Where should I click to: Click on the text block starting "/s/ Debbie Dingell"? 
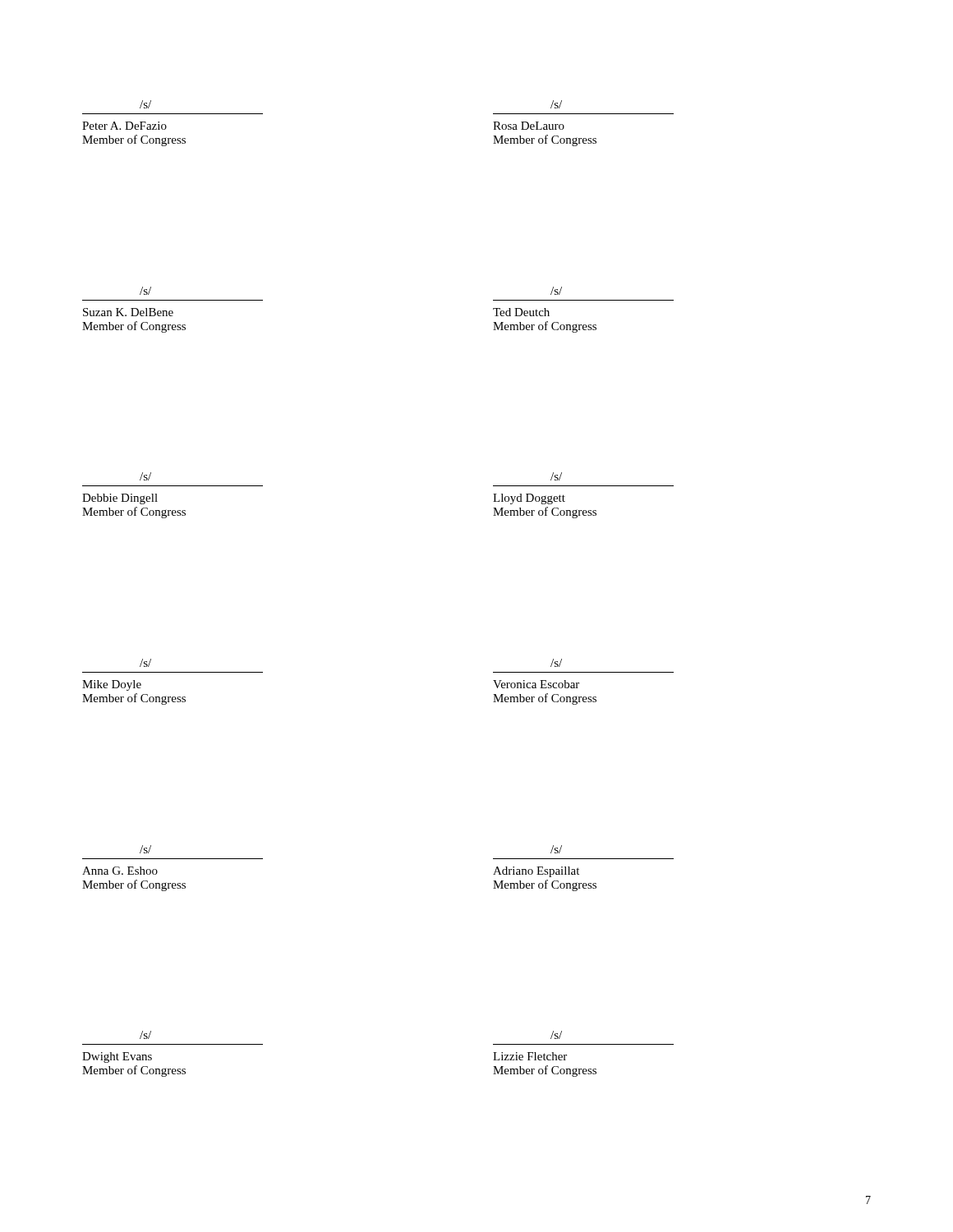(x=271, y=491)
